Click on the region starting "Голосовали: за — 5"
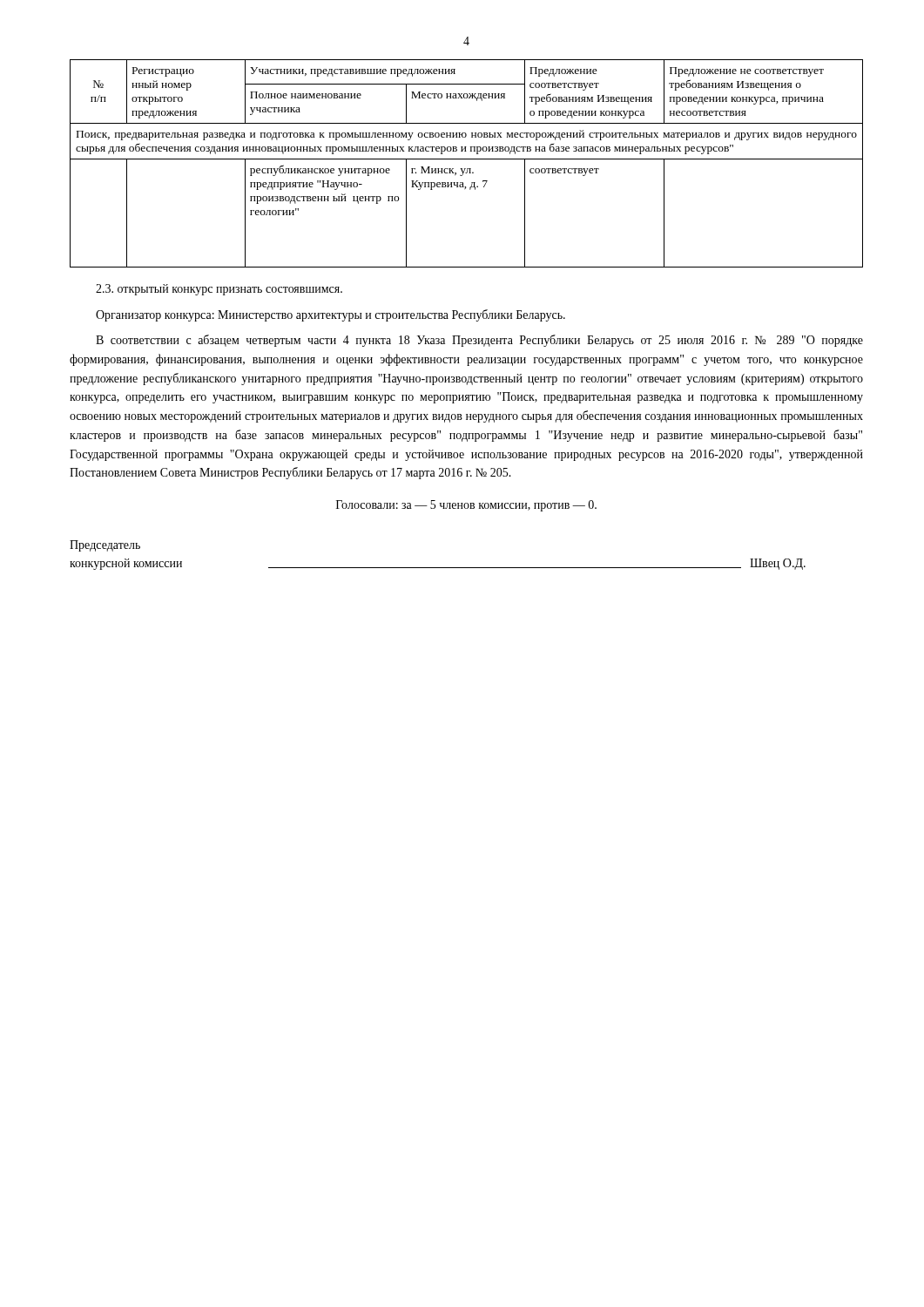The height and width of the screenshot is (1307, 924). pyautogui.click(x=466, y=505)
